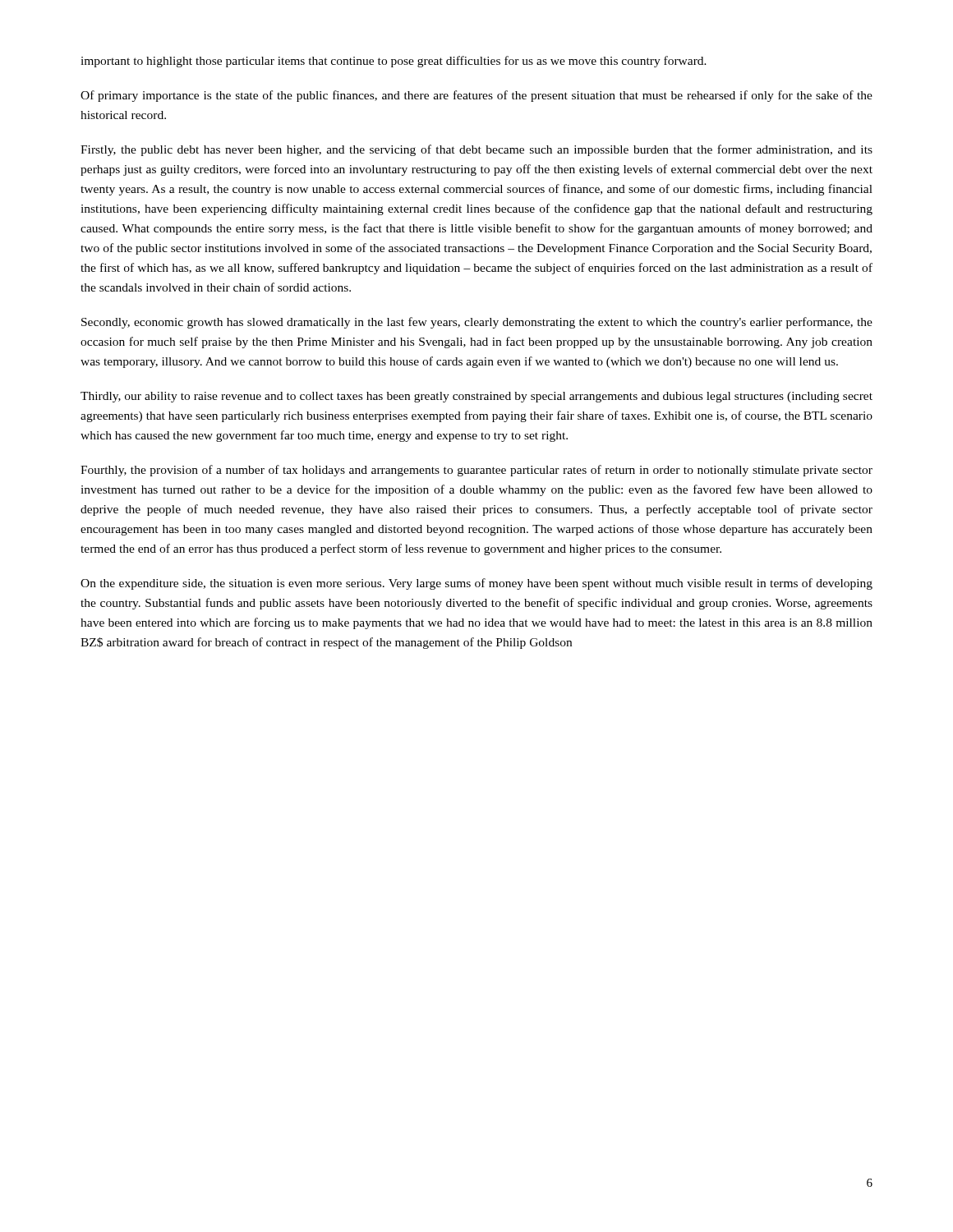This screenshot has width=953, height=1232.
Task: Click on the passage starting "Fourthly, the provision of a"
Action: (x=476, y=509)
